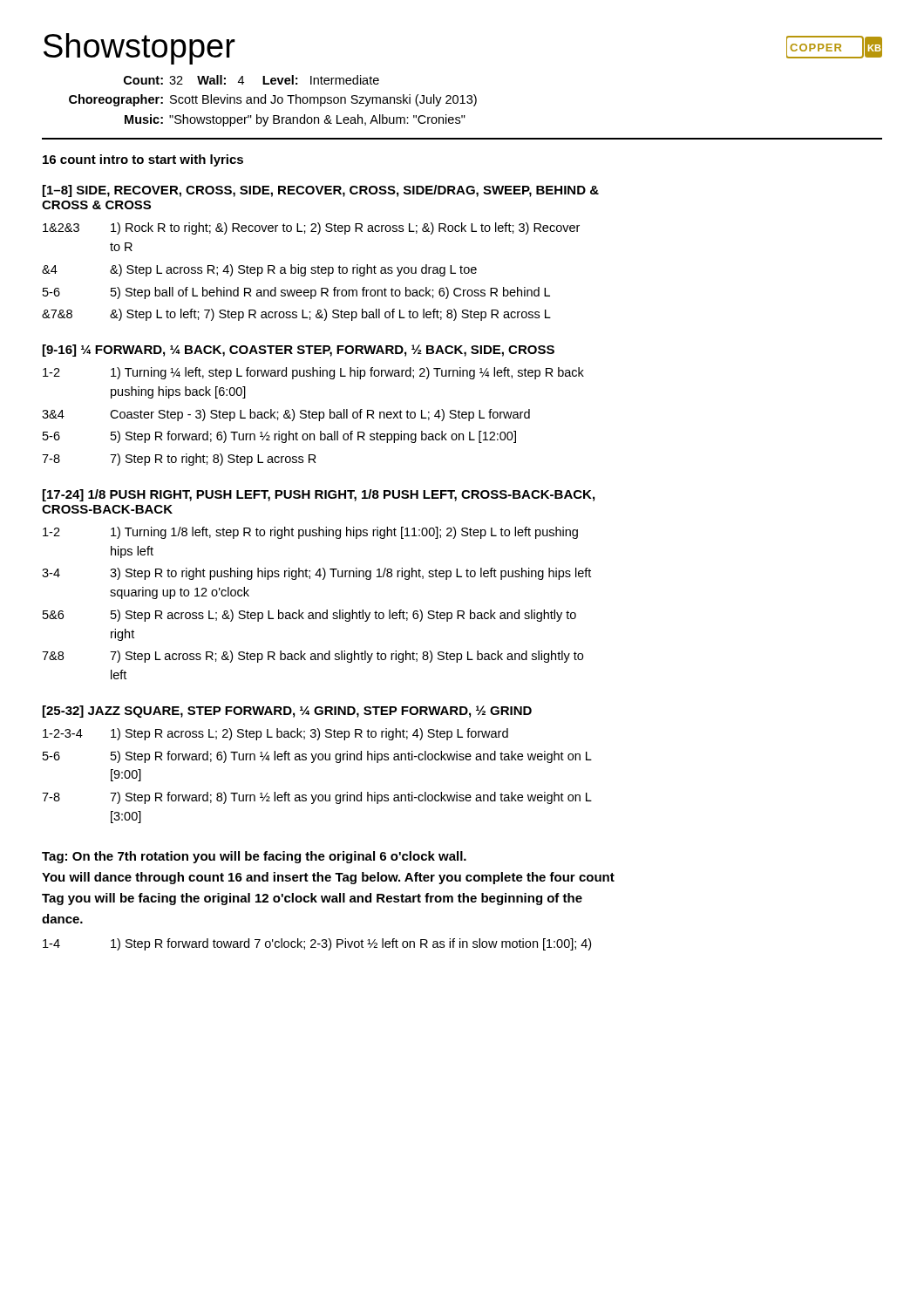Viewport: 924px width, 1308px height.
Task: Locate the text starting "5-6 5) Step R forward; 6) Turn ¼"
Action: tap(462, 766)
